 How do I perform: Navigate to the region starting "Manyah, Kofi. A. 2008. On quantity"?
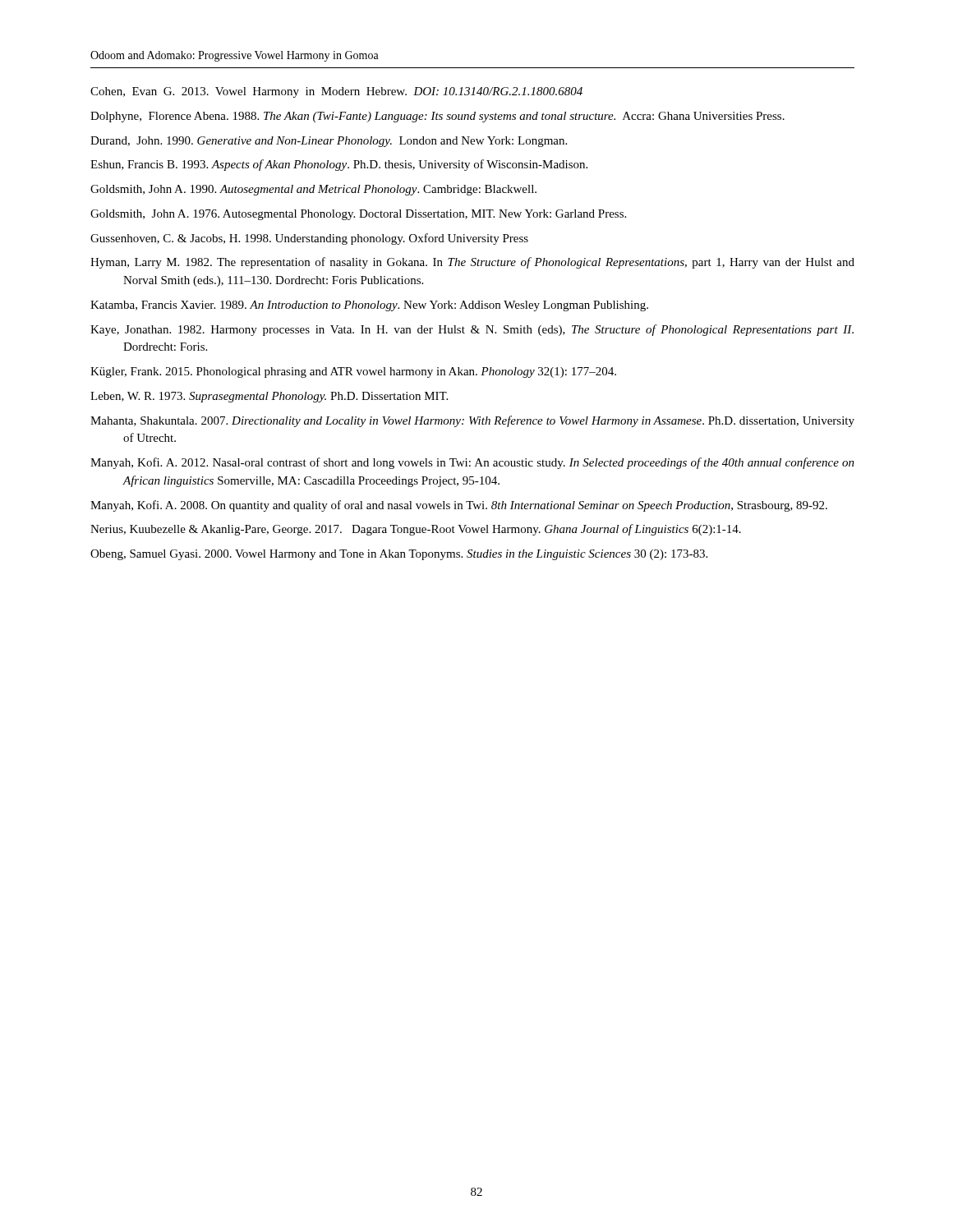pos(459,505)
